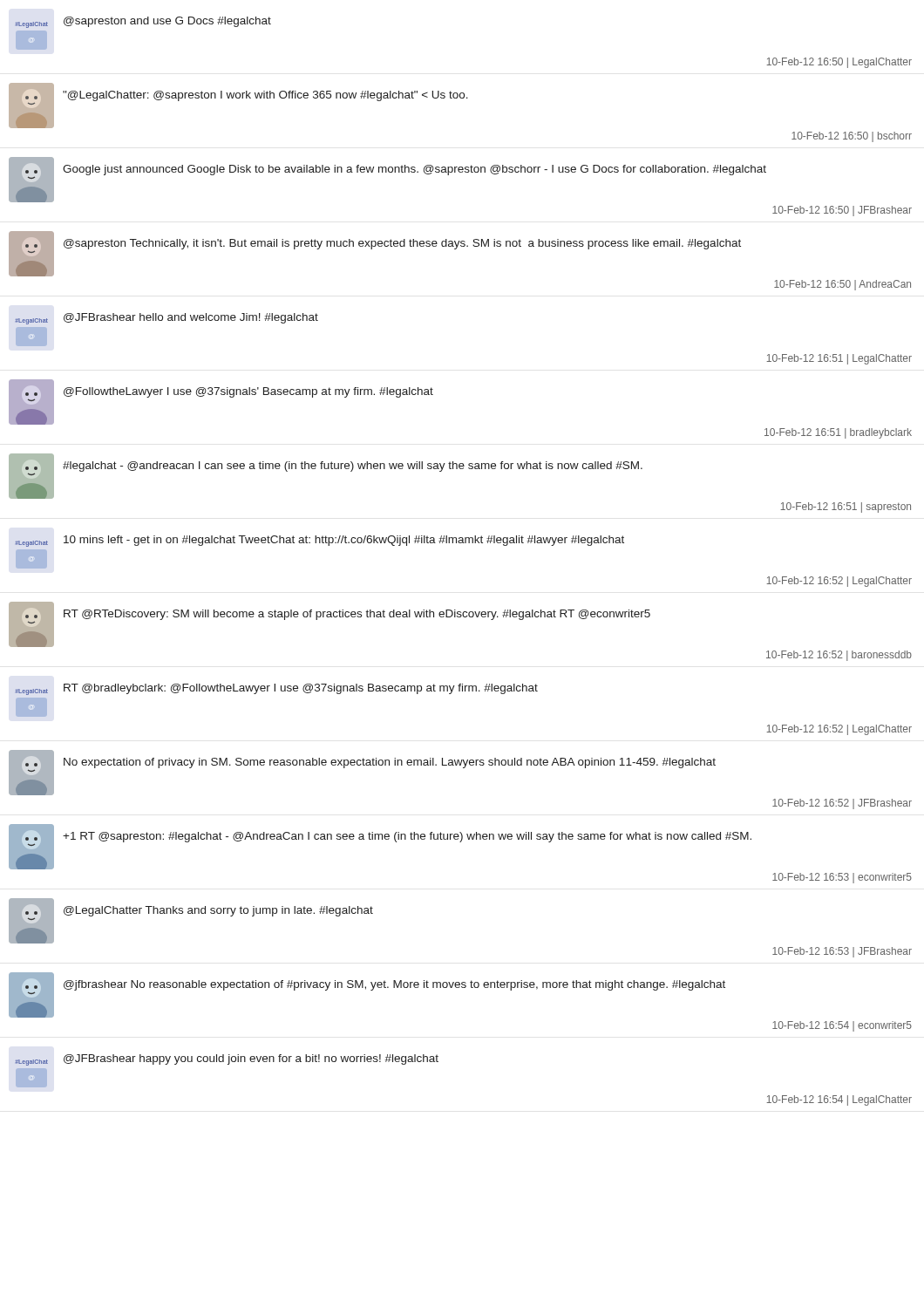Locate the text starting "#legalchat - @andreacan I can see a"

[x=462, y=483]
